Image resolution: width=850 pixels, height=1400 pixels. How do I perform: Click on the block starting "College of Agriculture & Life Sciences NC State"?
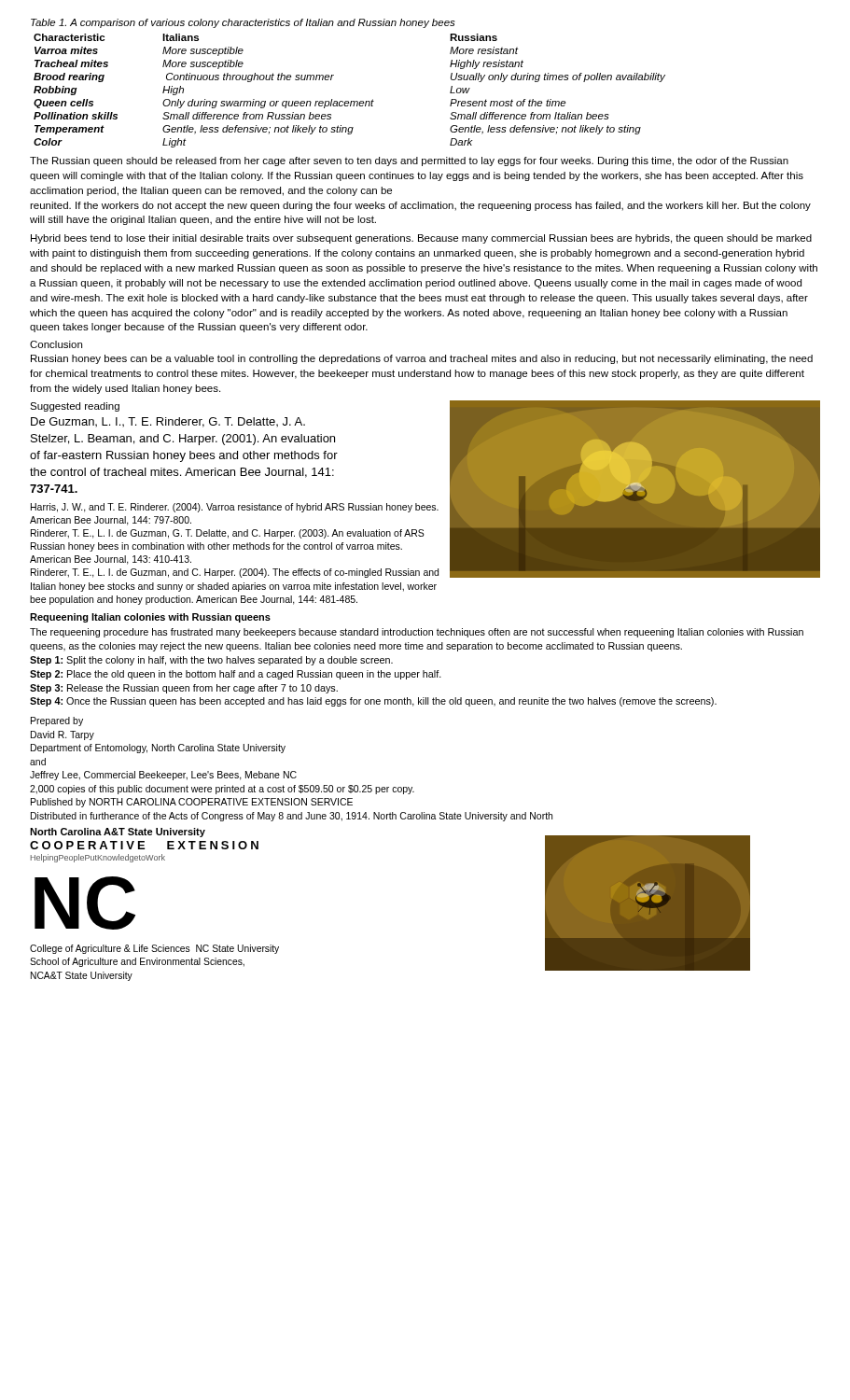(x=155, y=962)
